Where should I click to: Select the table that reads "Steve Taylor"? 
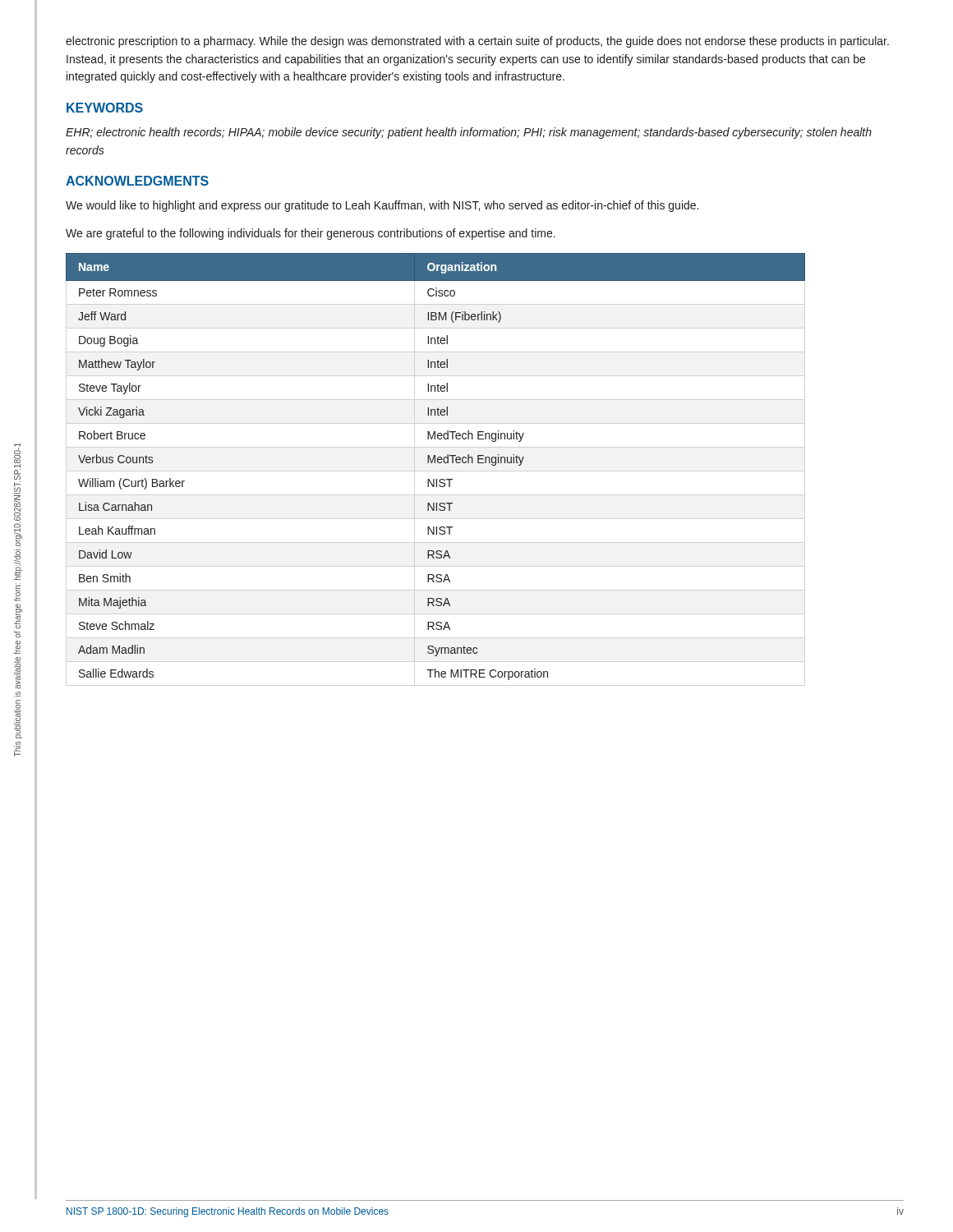(x=485, y=469)
